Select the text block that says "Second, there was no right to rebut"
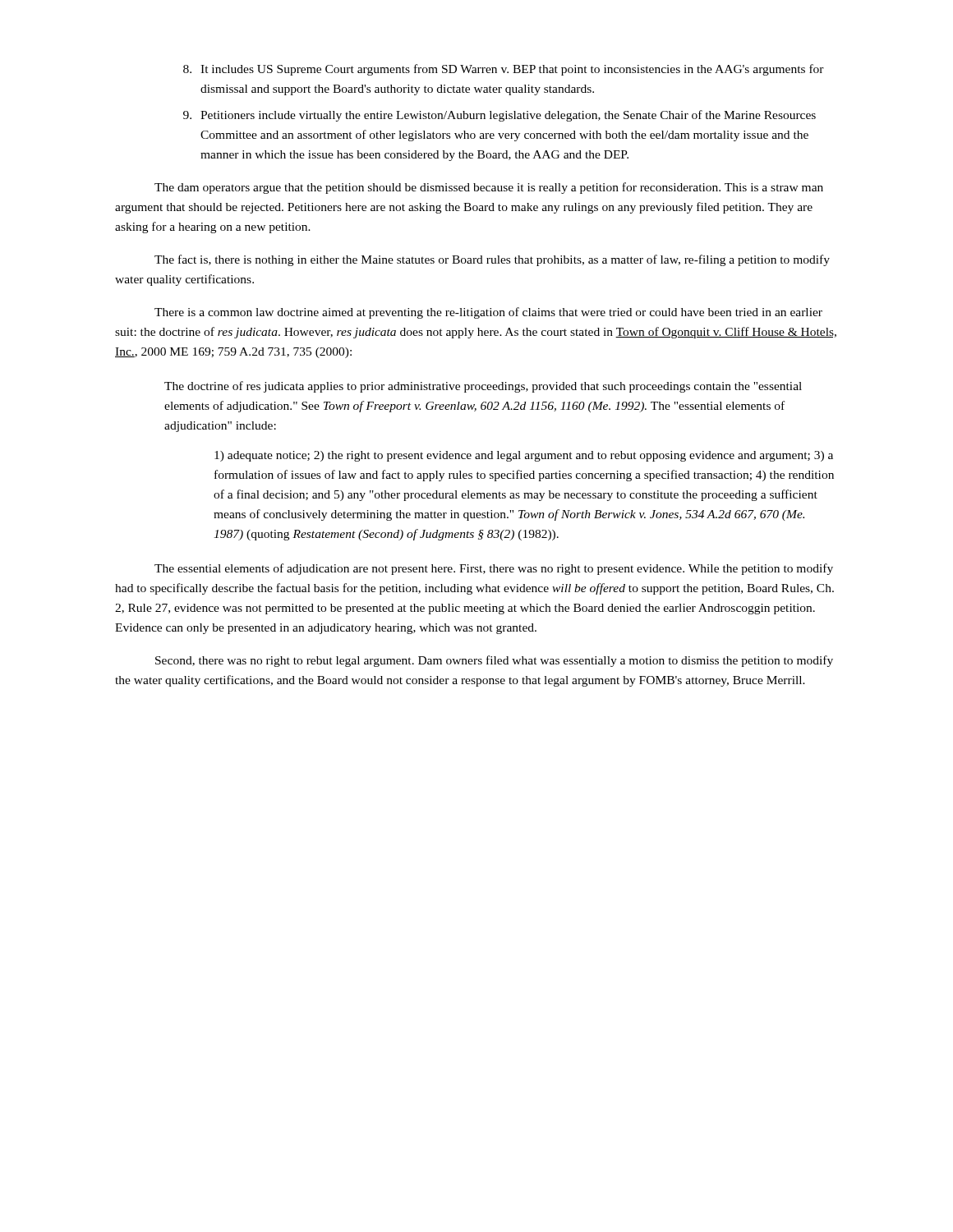Viewport: 953px width, 1232px height. pyautogui.click(x=474, y=670)
